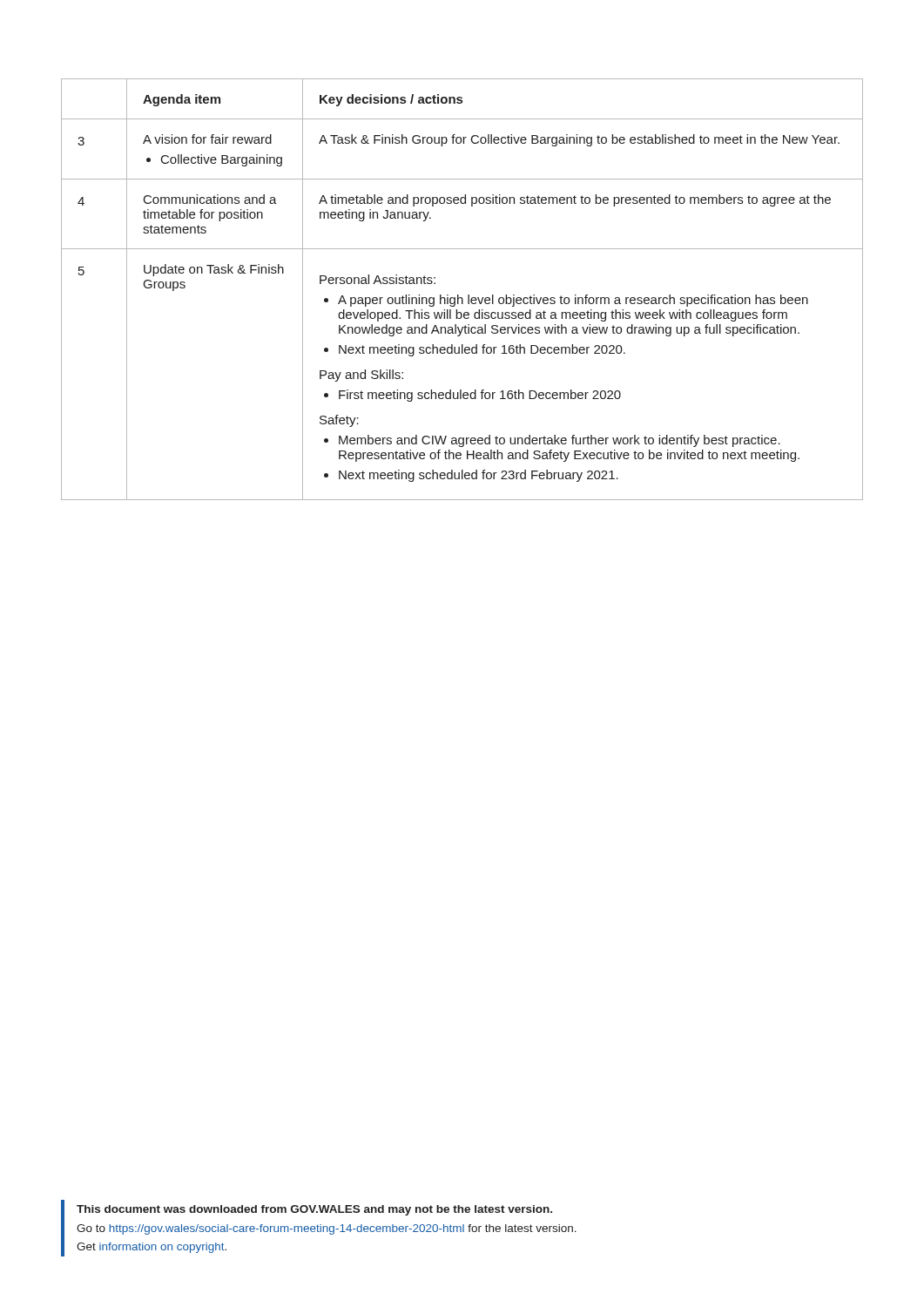This screenshot has width=924, height=1307.
Task: Select the table that reads "A timetable and proposed position"
Action: (462, 289)
